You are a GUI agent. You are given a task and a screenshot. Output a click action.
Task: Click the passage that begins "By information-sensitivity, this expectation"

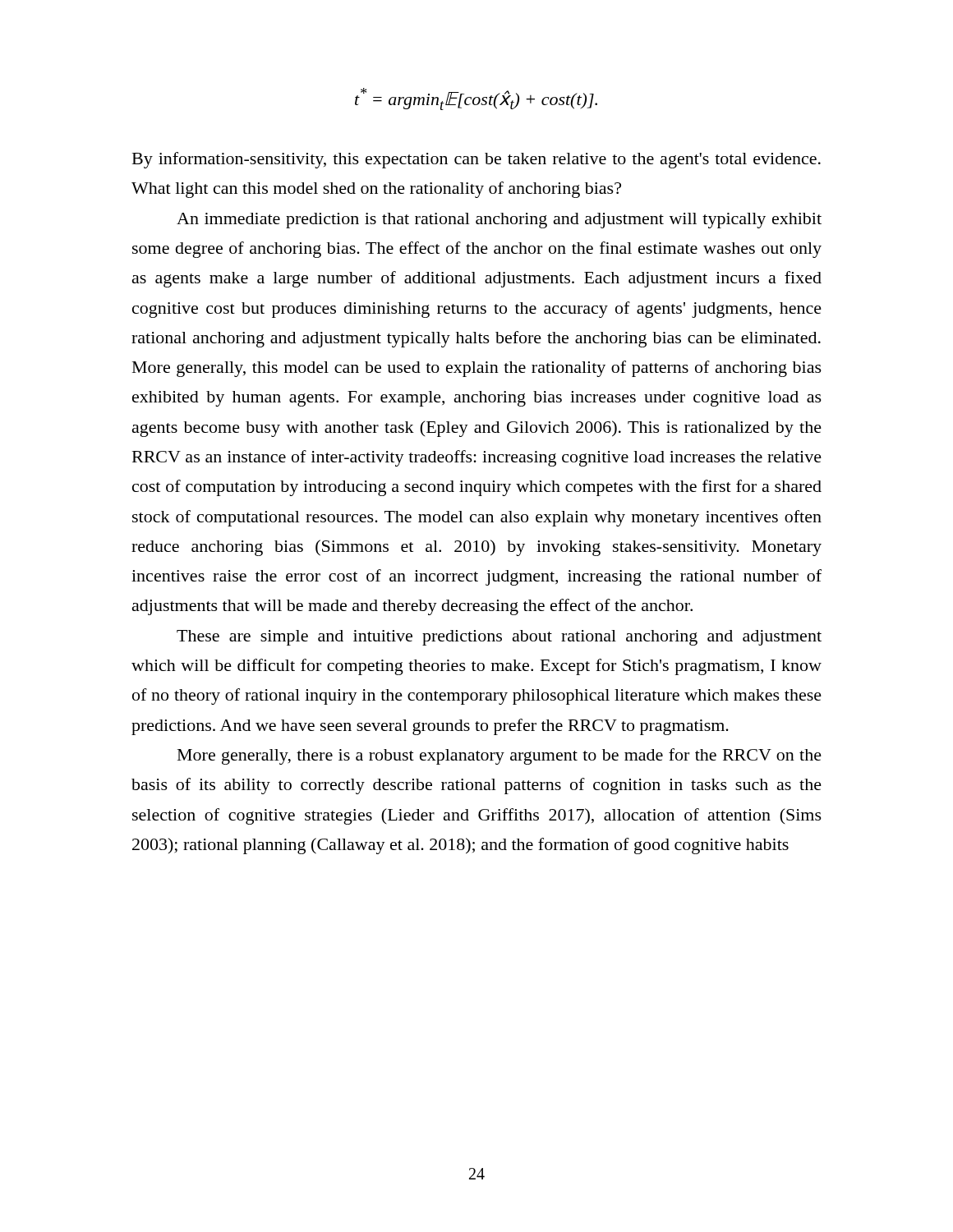(x=476, y=501)
